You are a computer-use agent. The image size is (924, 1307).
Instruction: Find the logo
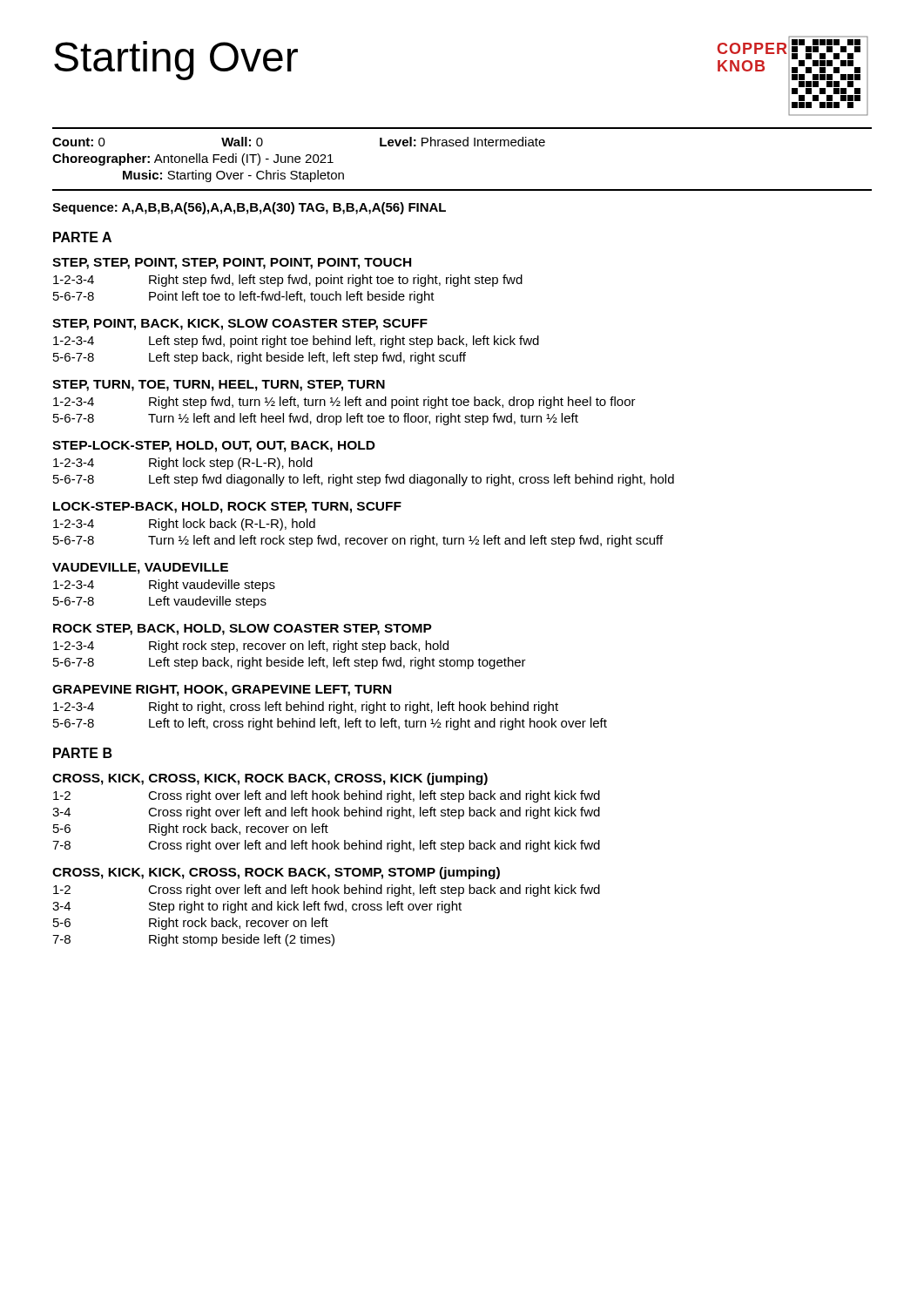click(x=793, y=78)
